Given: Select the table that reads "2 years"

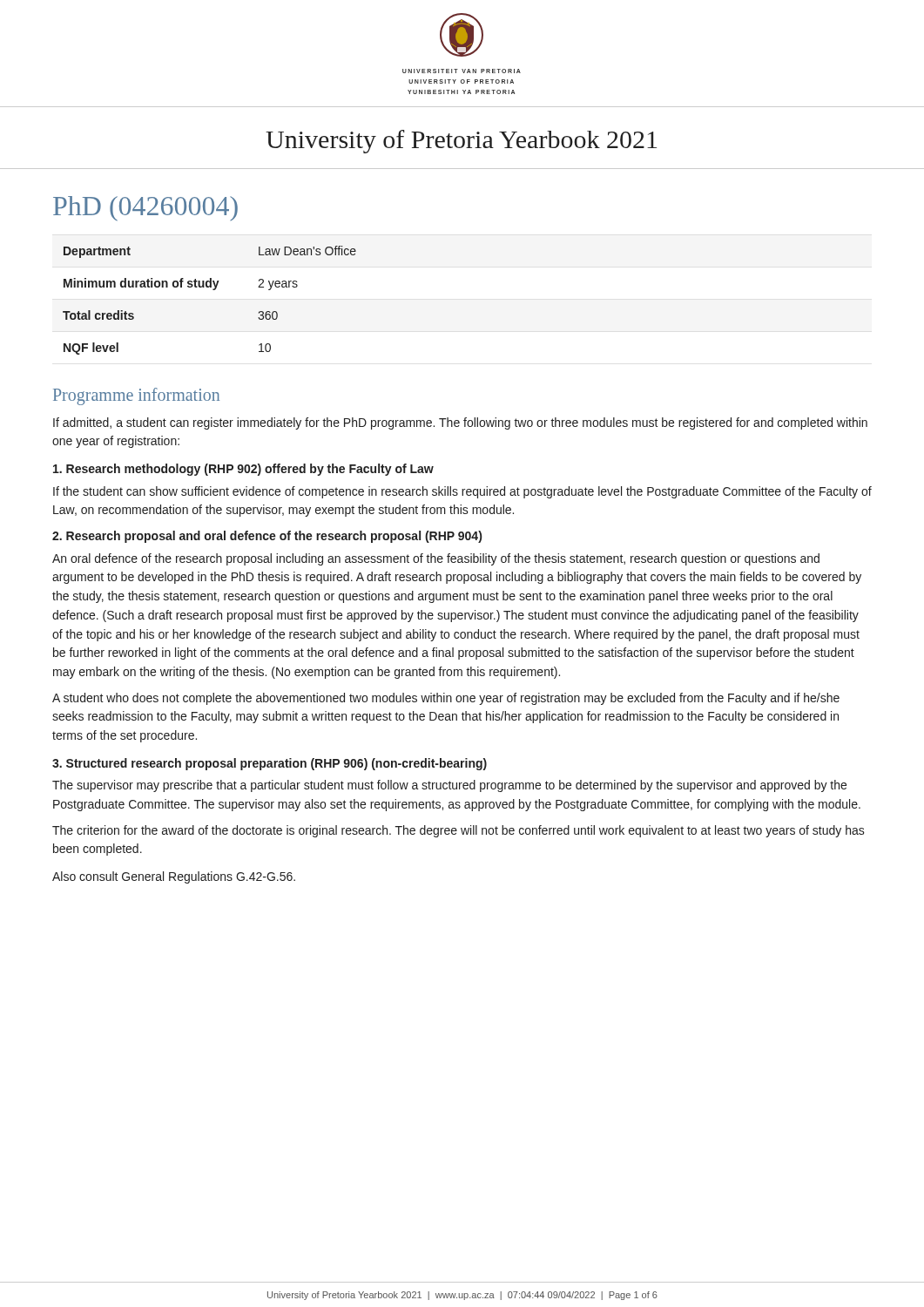Looking at the screenshot, I should pyautogui.click(x=462, y=299).
